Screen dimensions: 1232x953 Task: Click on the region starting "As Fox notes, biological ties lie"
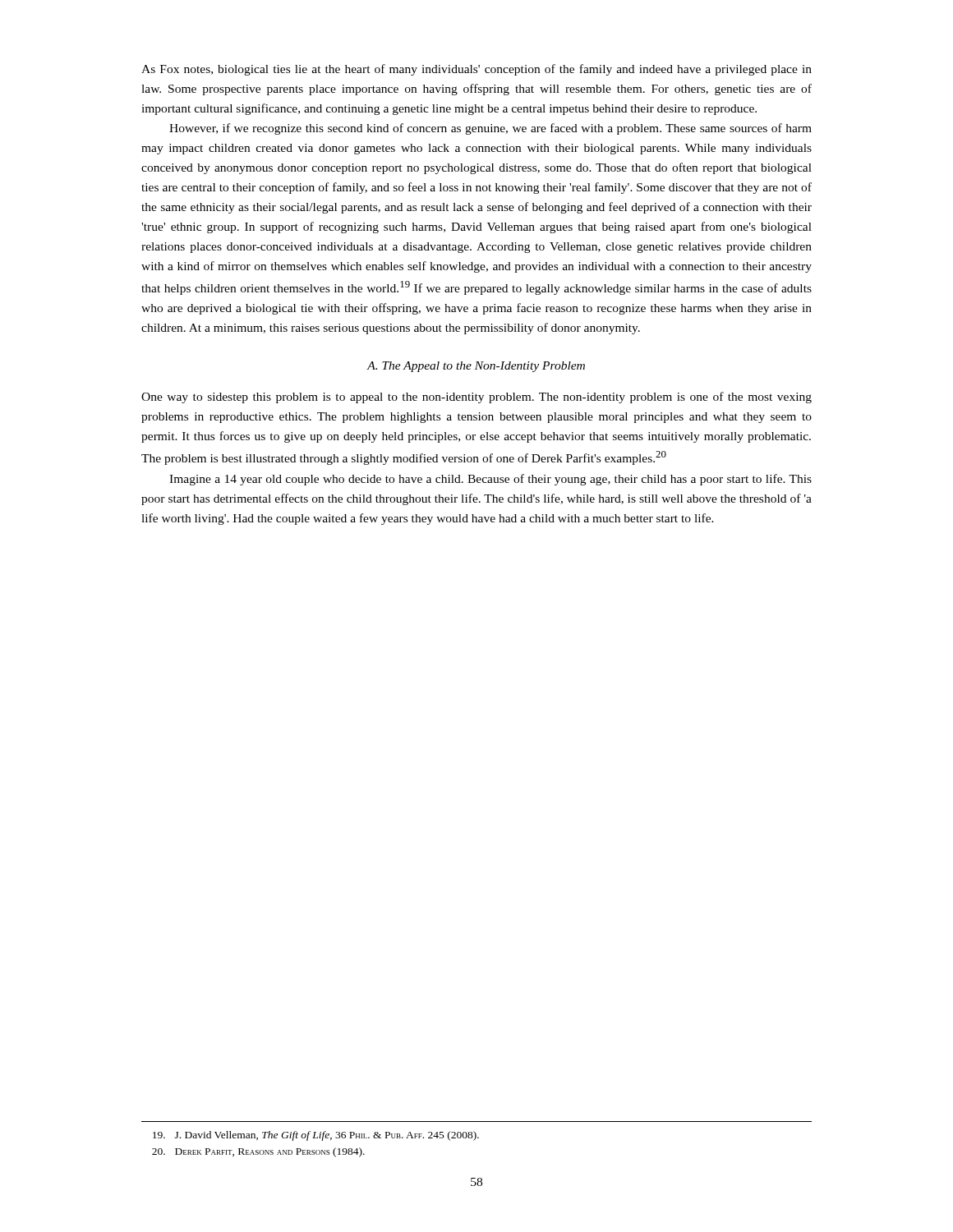(476, 198)
